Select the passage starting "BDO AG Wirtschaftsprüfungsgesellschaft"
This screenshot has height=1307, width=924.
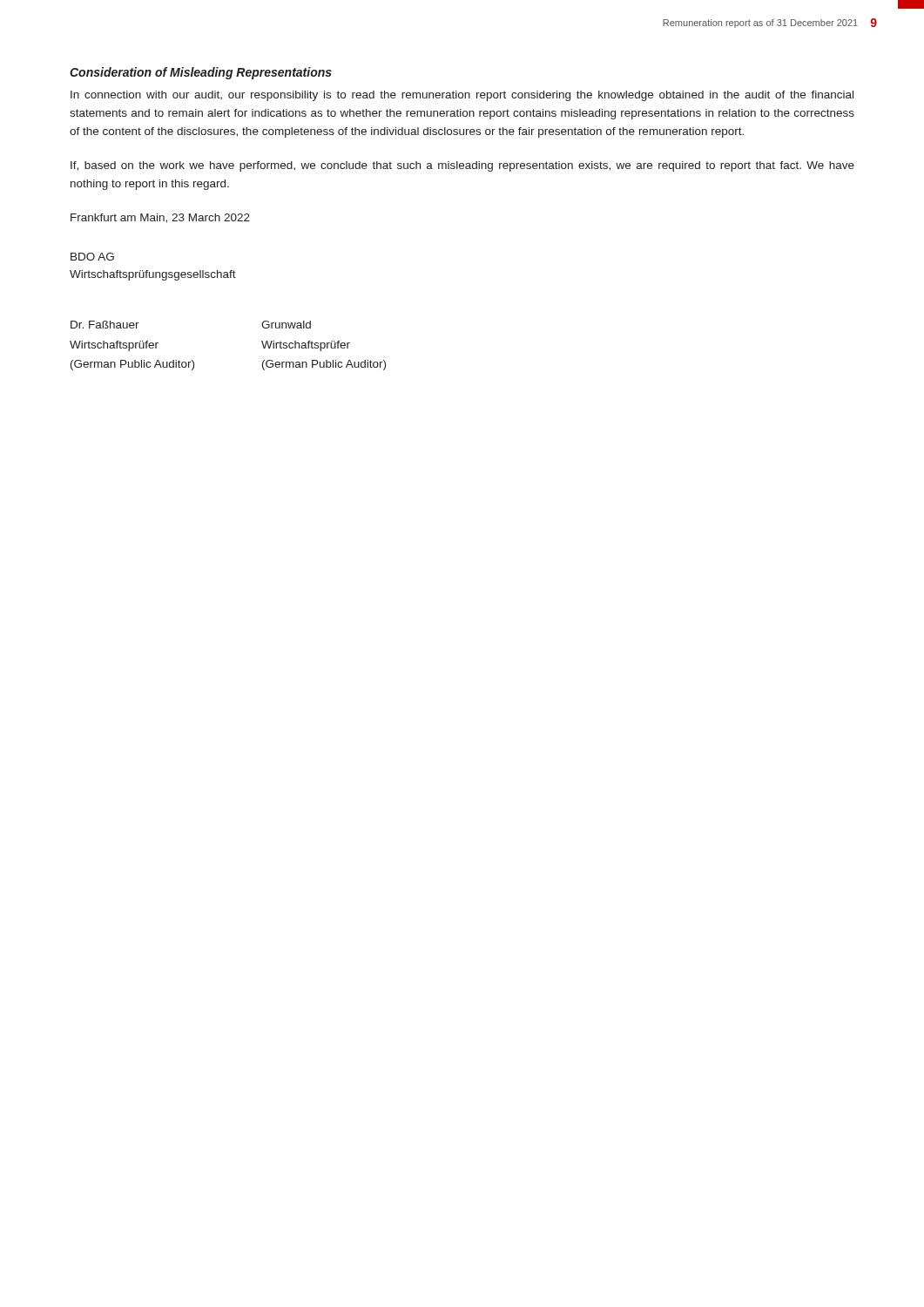point(153,265)
